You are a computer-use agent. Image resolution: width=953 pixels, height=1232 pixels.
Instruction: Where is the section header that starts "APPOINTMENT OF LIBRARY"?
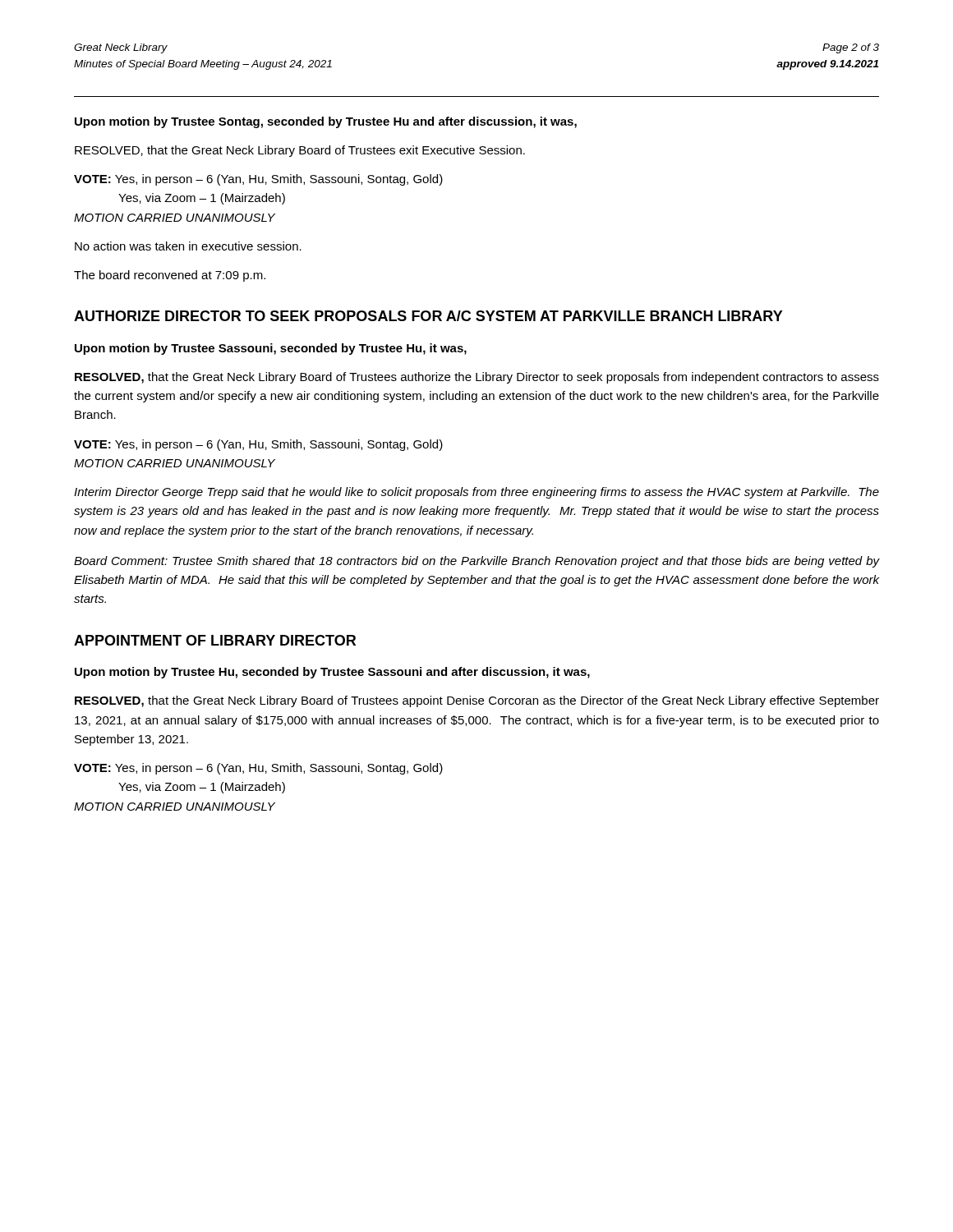215,640
